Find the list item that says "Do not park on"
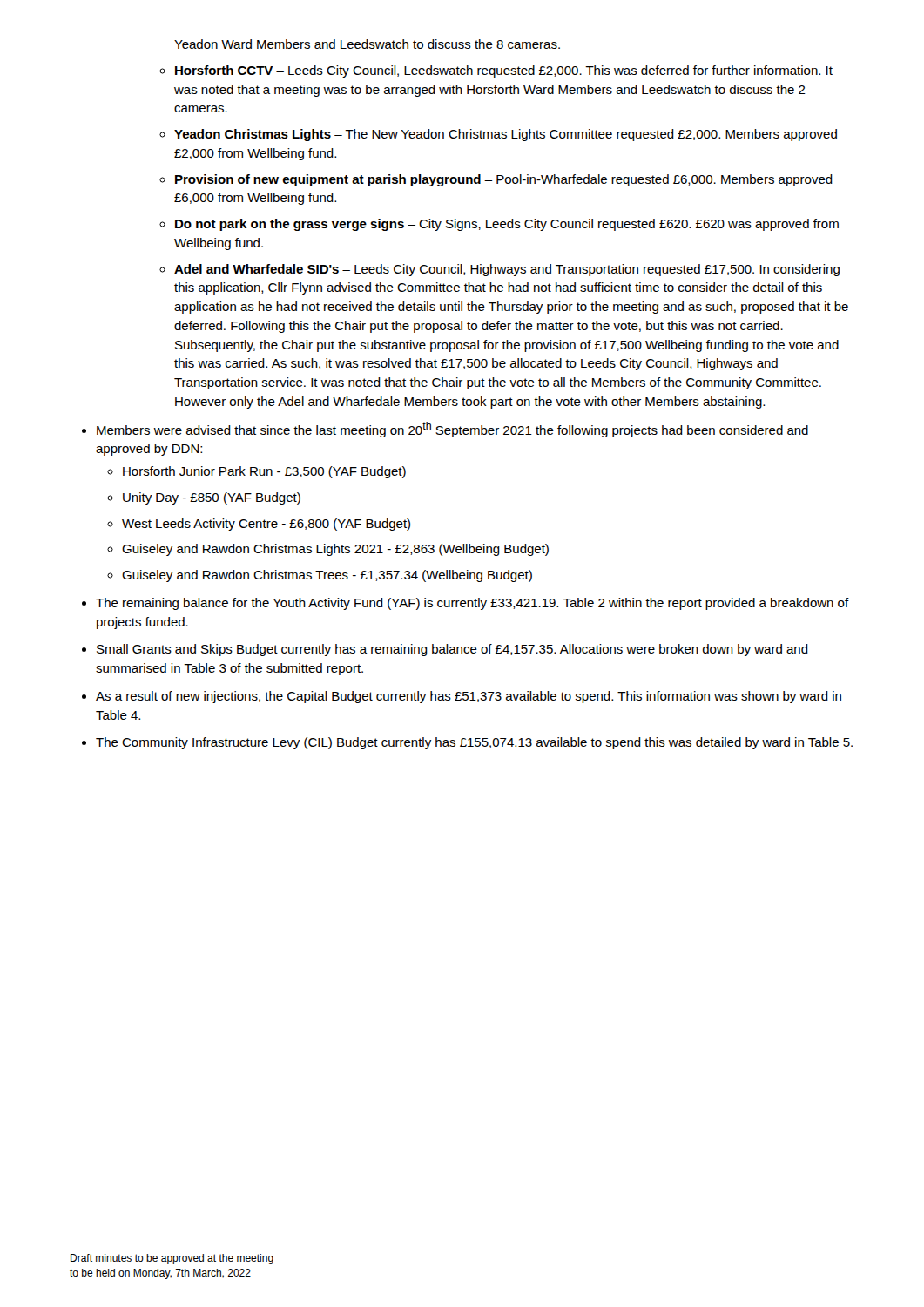 click(x=507, y=233)
